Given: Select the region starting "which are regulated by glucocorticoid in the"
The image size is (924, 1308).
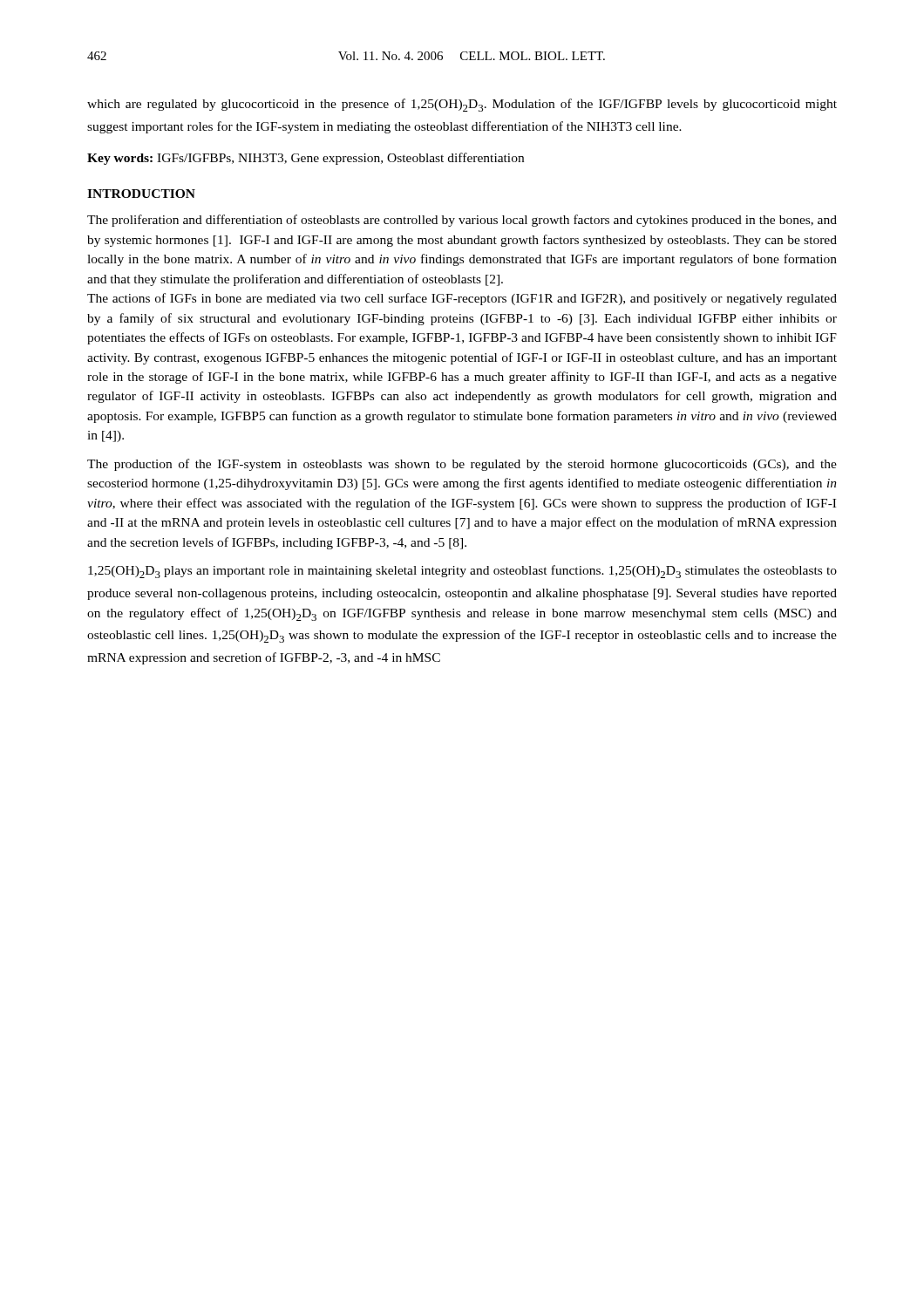Looking at the screenshot, I should (462, 115).
